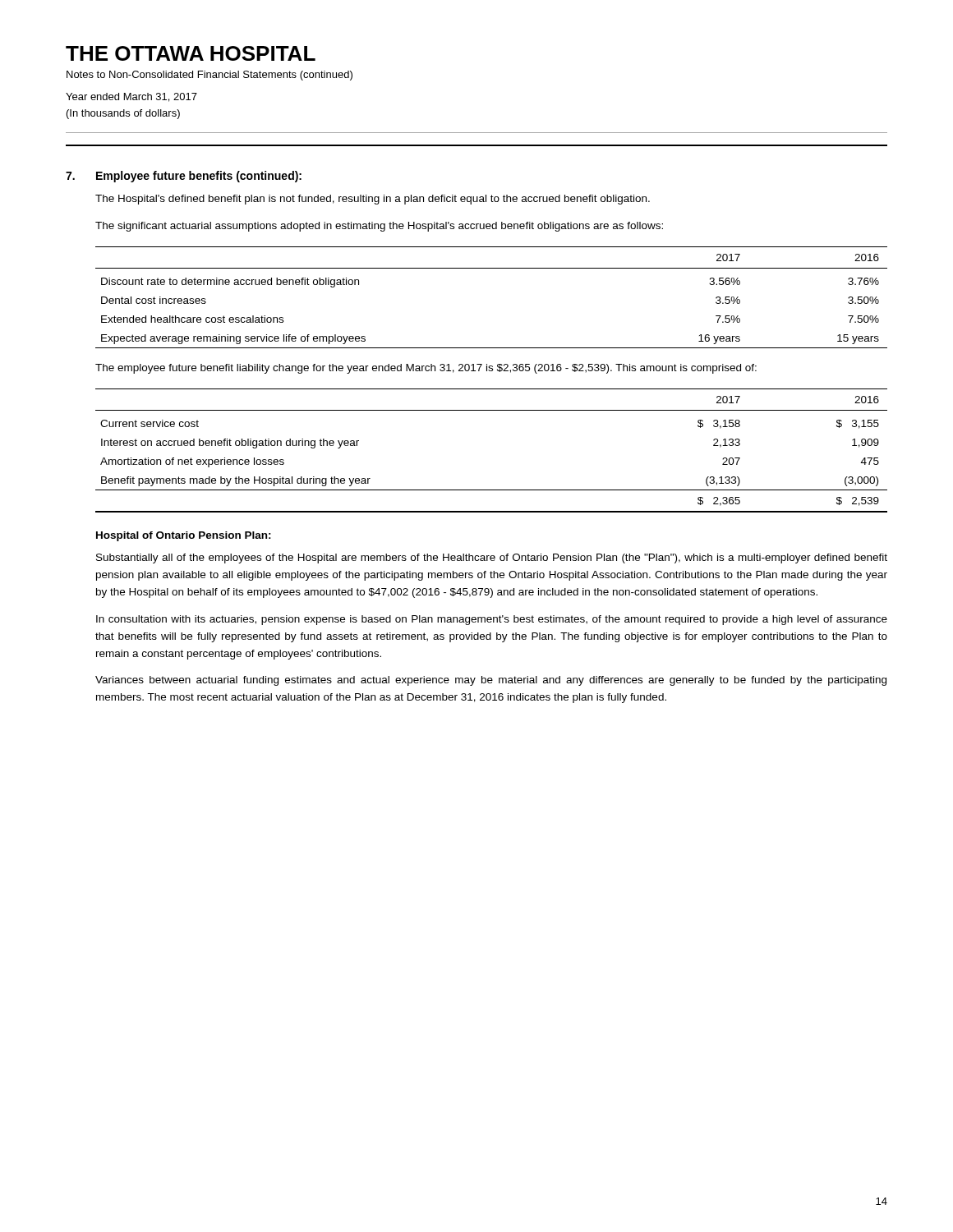Viewport: 953px width, 1232px height.
Task: Locate the table with the text "$ 2,365"
Action: click(491, 450)
